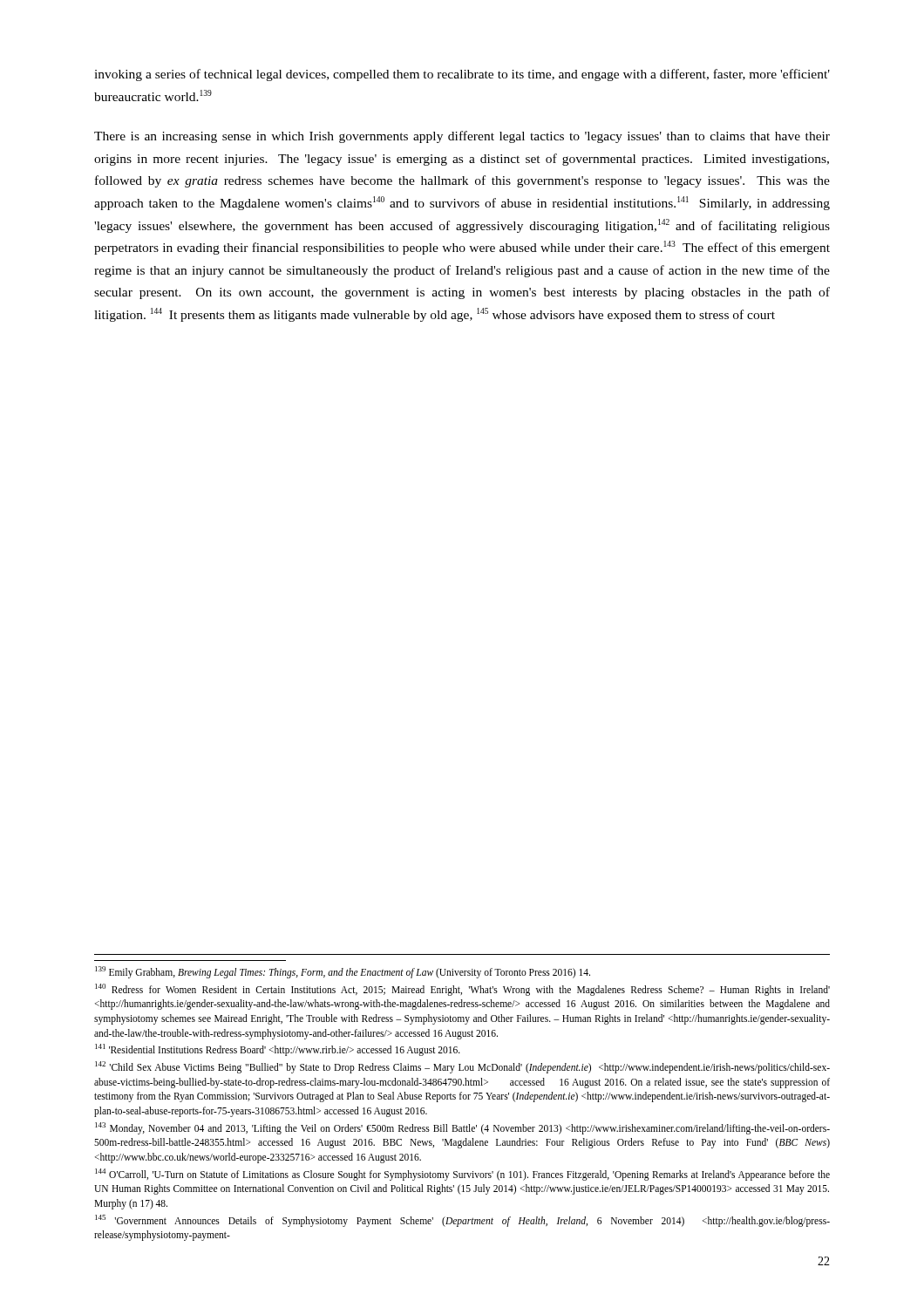Click on the footnote with the text "141 'Residential Institutions Redress Board' accessed"
The image size is (924, 1308).
[x=277, y=1049]
